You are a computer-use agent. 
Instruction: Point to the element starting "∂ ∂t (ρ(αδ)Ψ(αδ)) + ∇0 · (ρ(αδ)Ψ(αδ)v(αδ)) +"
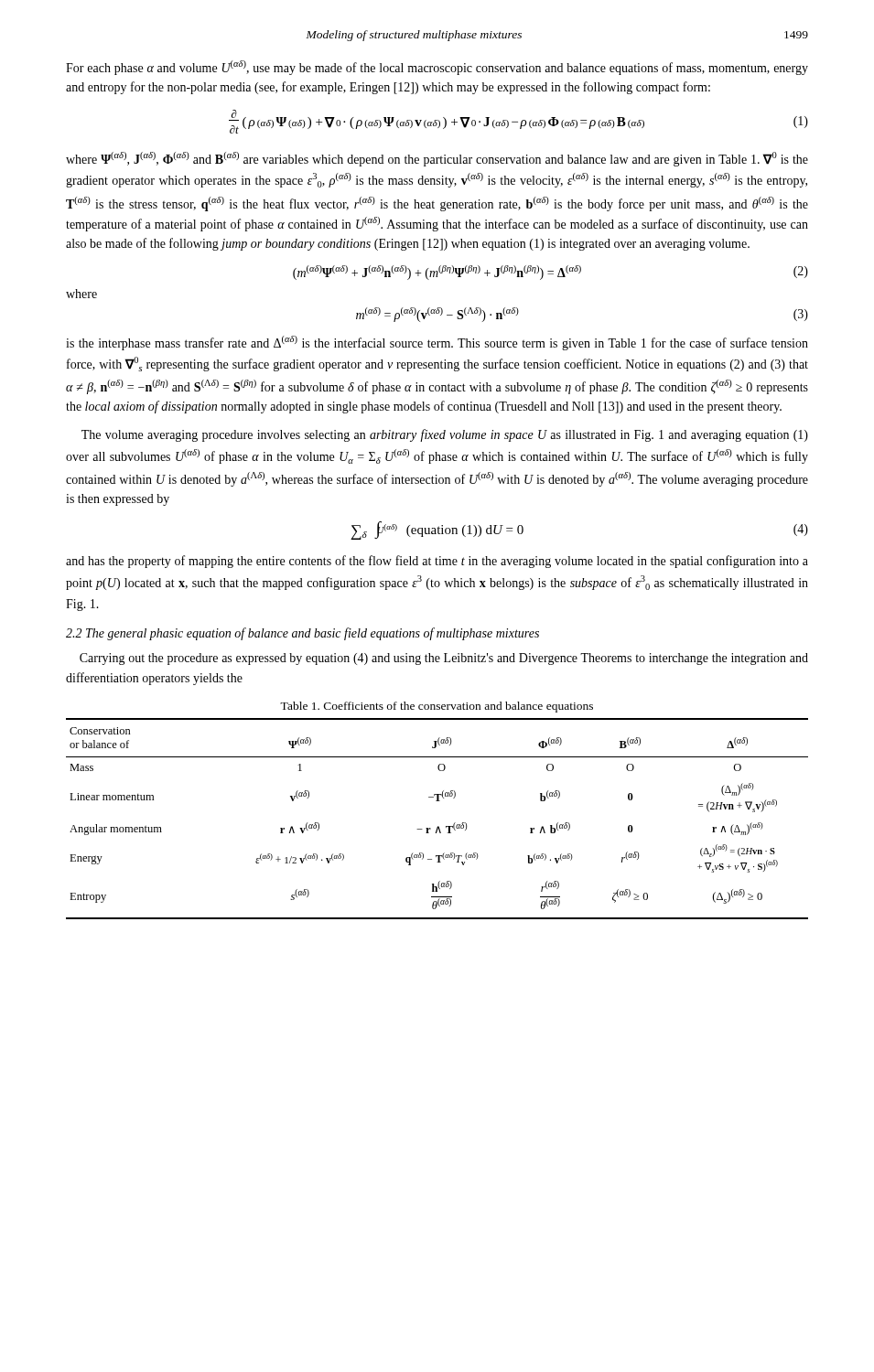[437, 122]
